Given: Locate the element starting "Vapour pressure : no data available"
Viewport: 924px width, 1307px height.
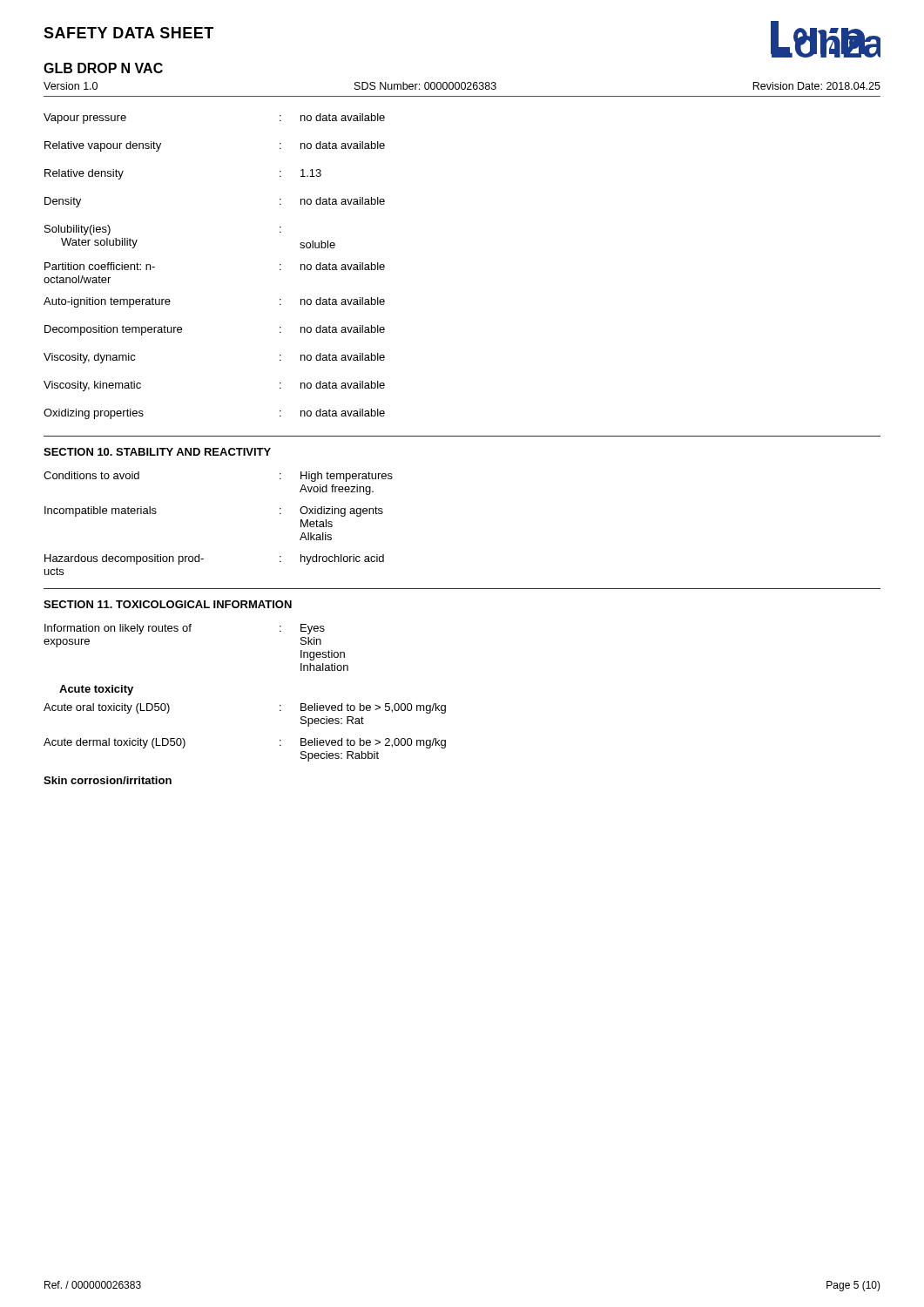Looking at the screenshot, I should [84, 118].
